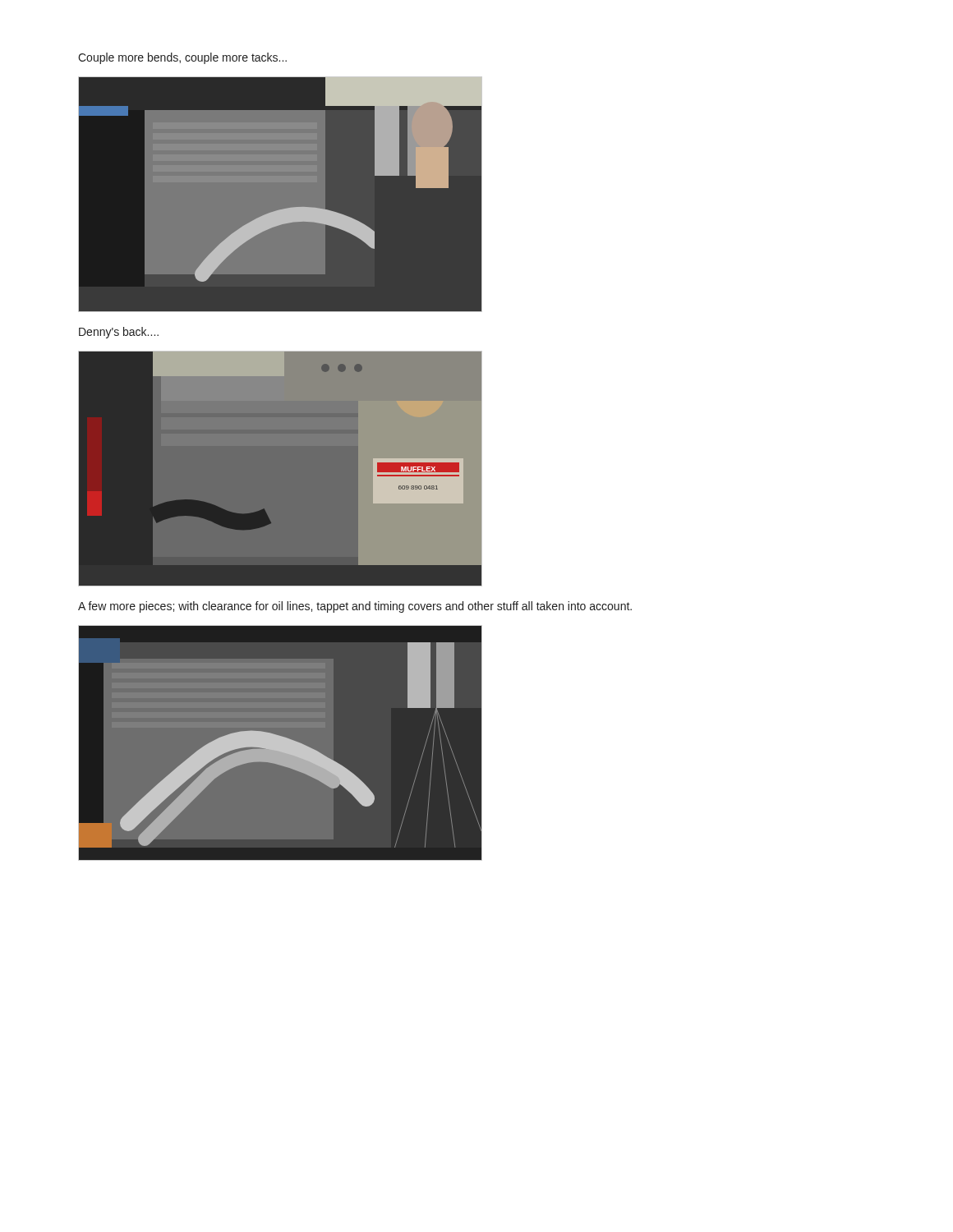Click on the passage starting "Denny's back"

coord(119,332)
